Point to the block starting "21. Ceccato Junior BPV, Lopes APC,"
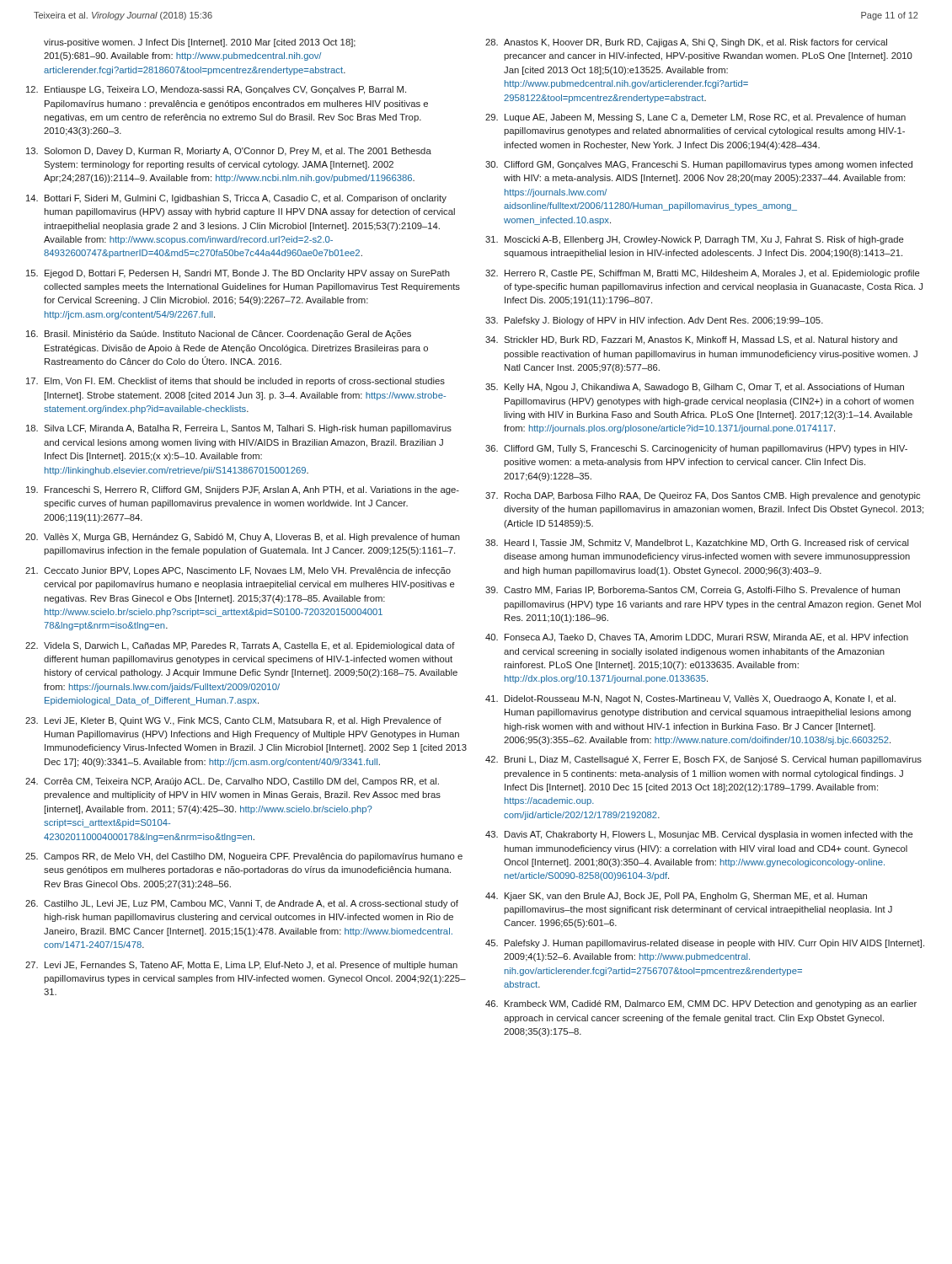 (x=246, y=598)
